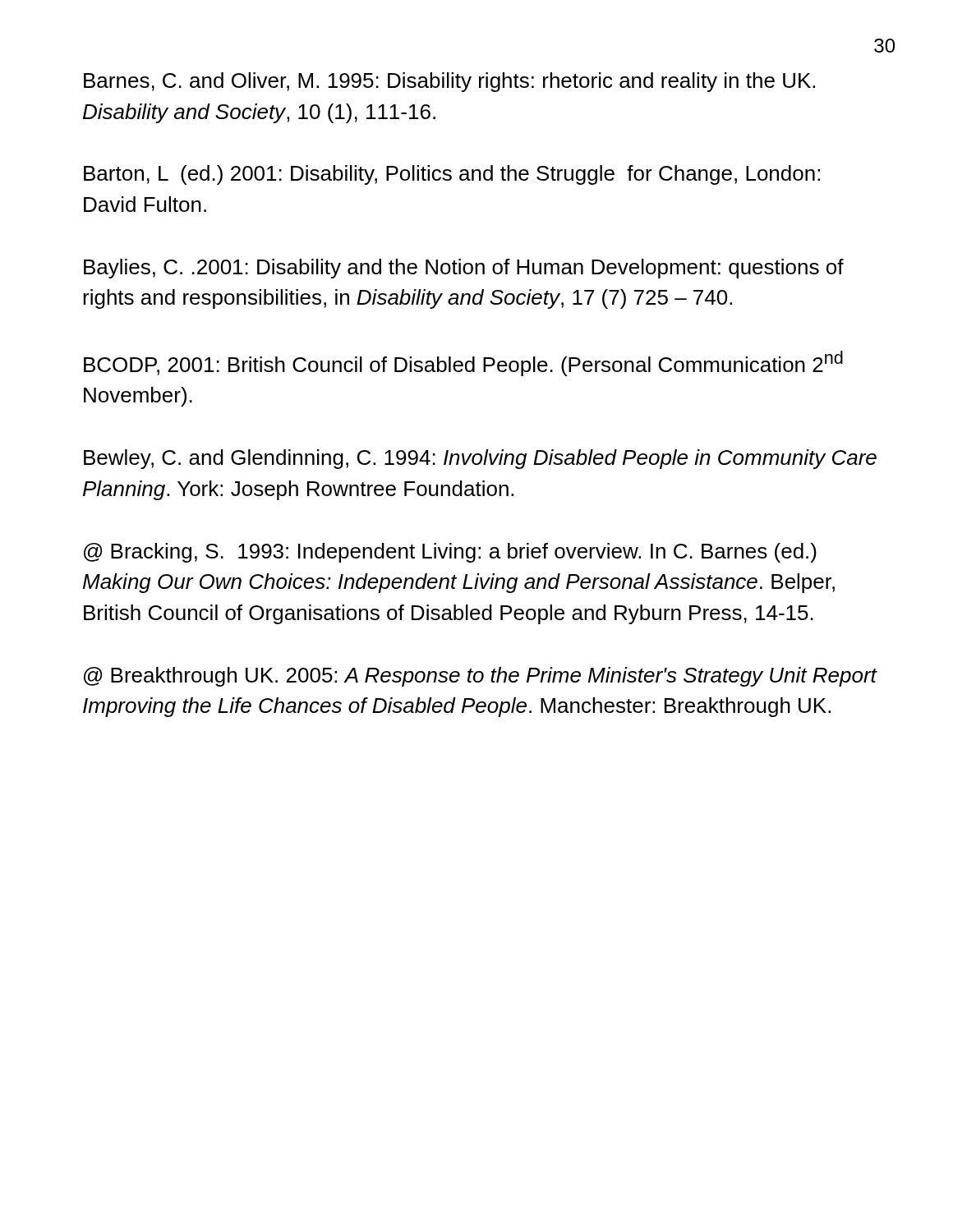The image size is (953, 1232).
Task: Navigate to the element starting "@ Breakthrough UK. 2005: A Response"
Action: 479,690
